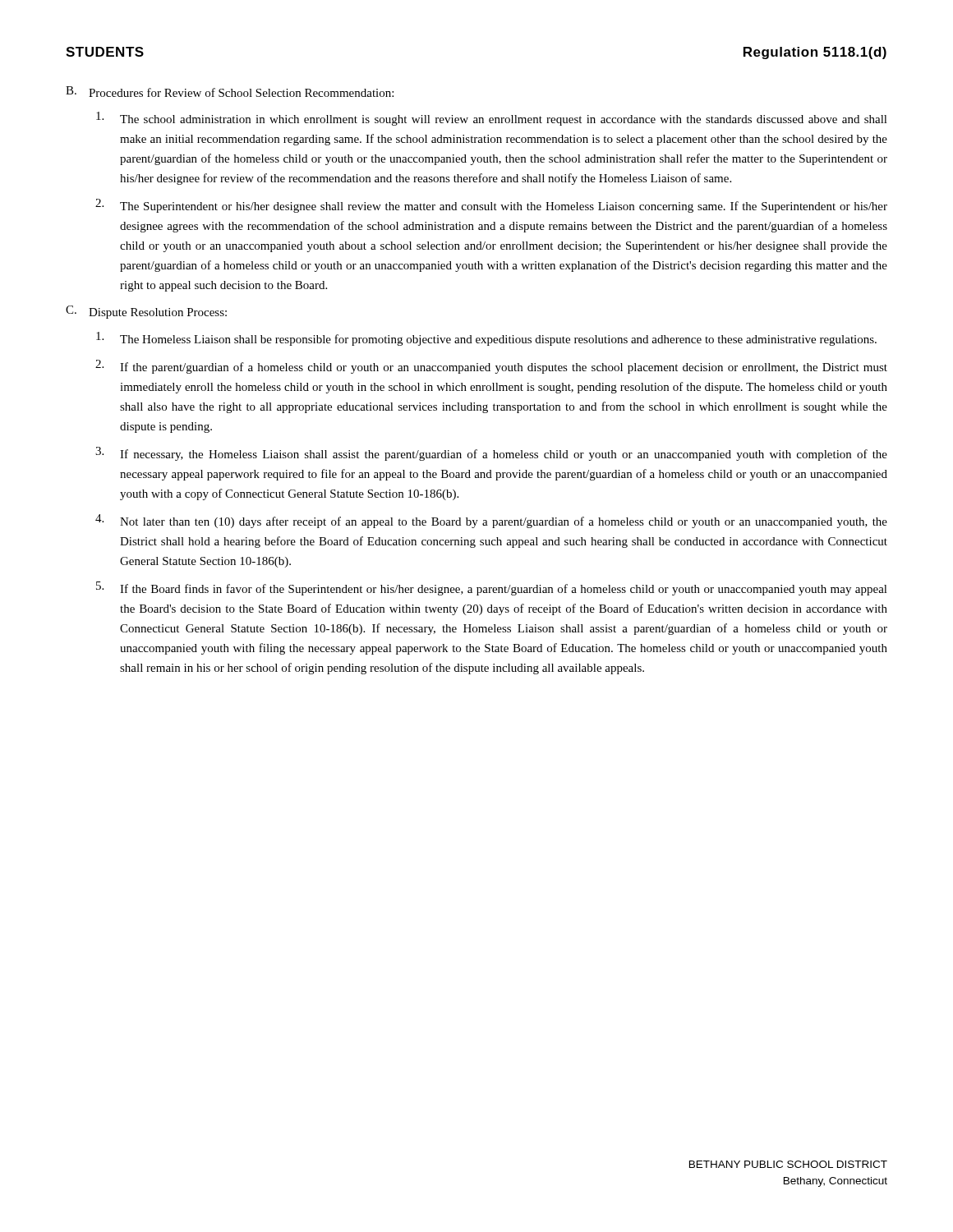Navigate to the text starting "C. Dispute Resolution Process:"
The image size is (953, 1232).
(146, 312)
